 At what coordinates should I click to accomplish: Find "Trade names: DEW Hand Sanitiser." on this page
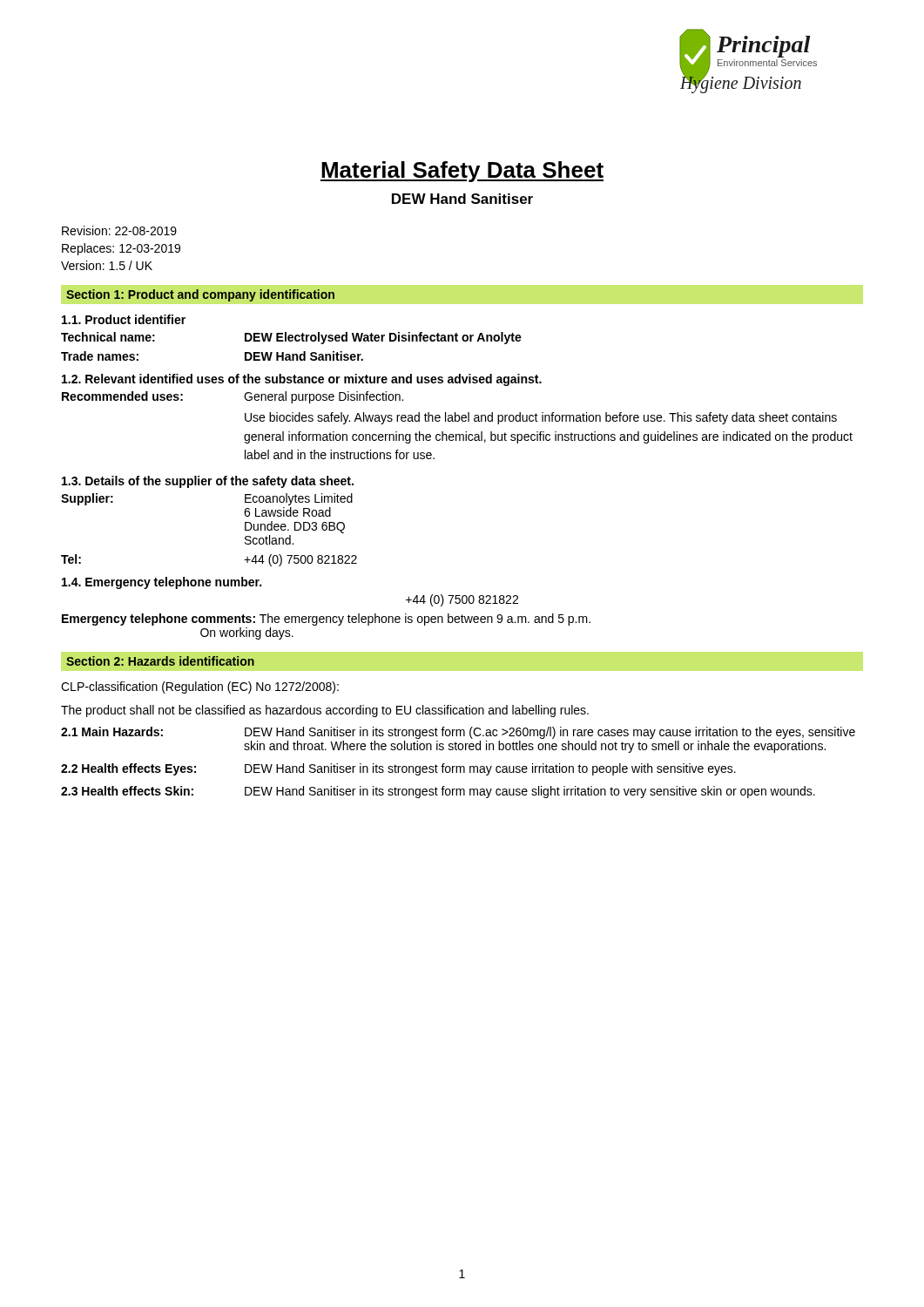pos(101,355)
